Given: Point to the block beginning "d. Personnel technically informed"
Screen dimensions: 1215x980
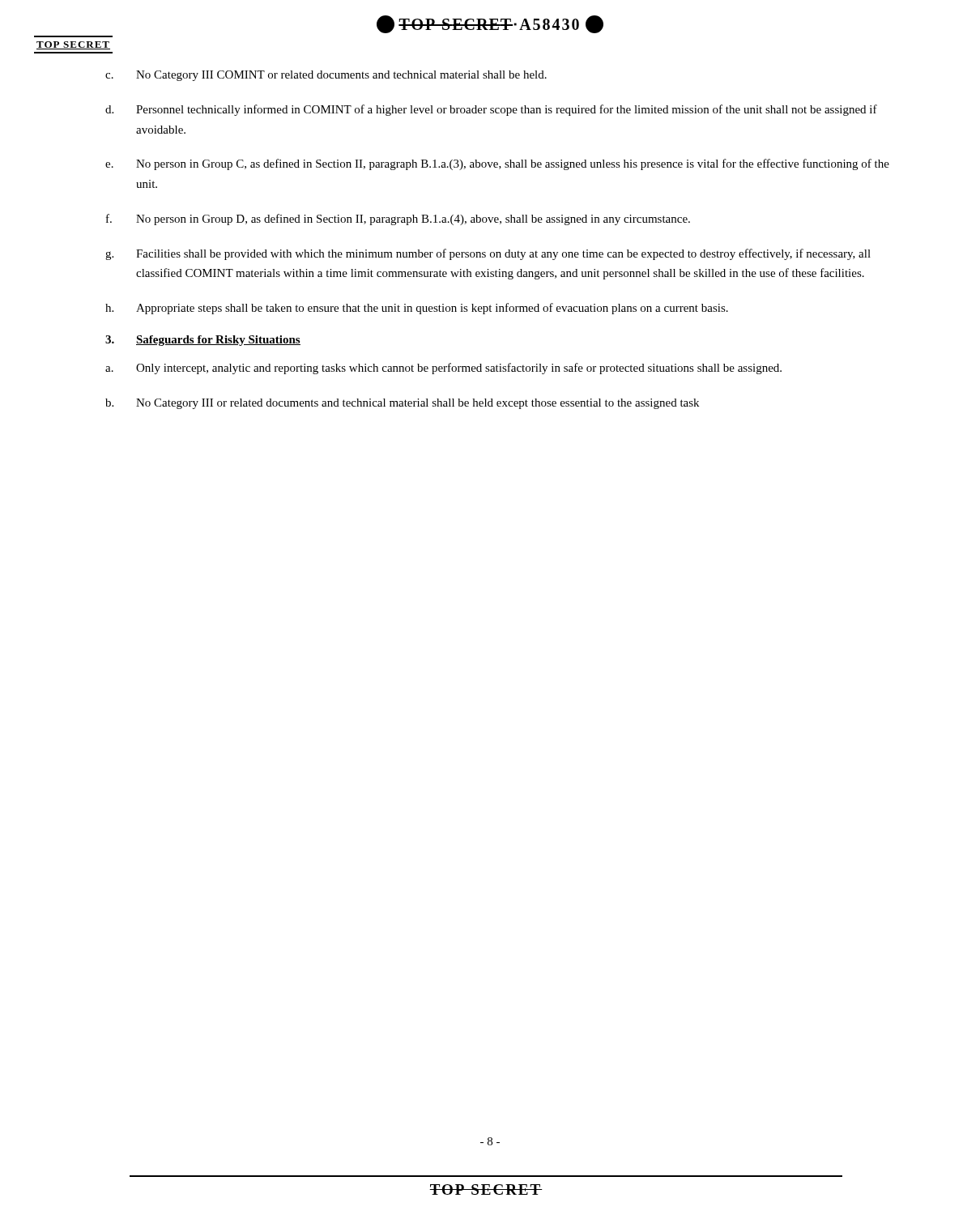Looking at the screenshot, I should coord(502,119).
